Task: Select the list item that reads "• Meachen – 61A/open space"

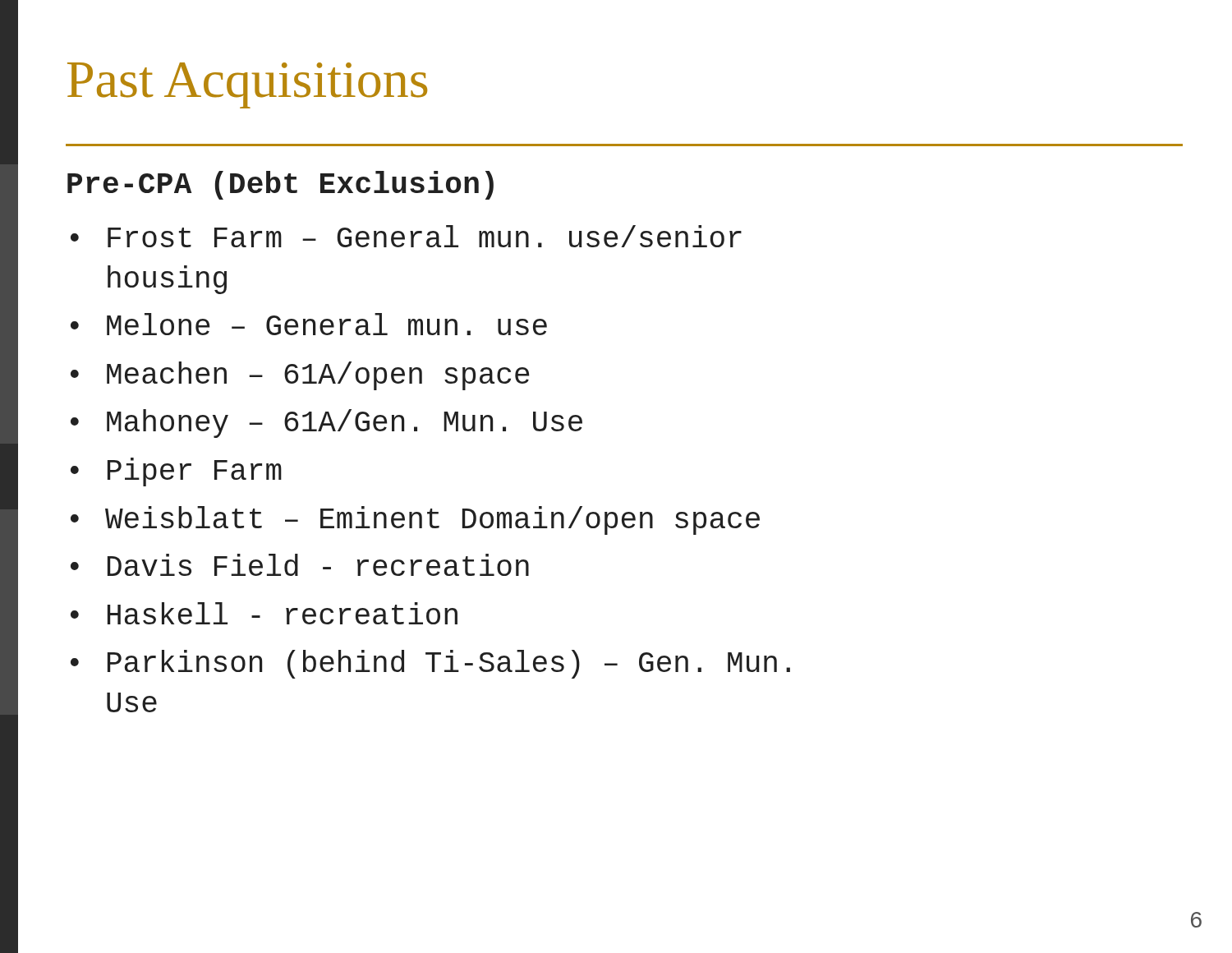Action: tap(300, 376)
